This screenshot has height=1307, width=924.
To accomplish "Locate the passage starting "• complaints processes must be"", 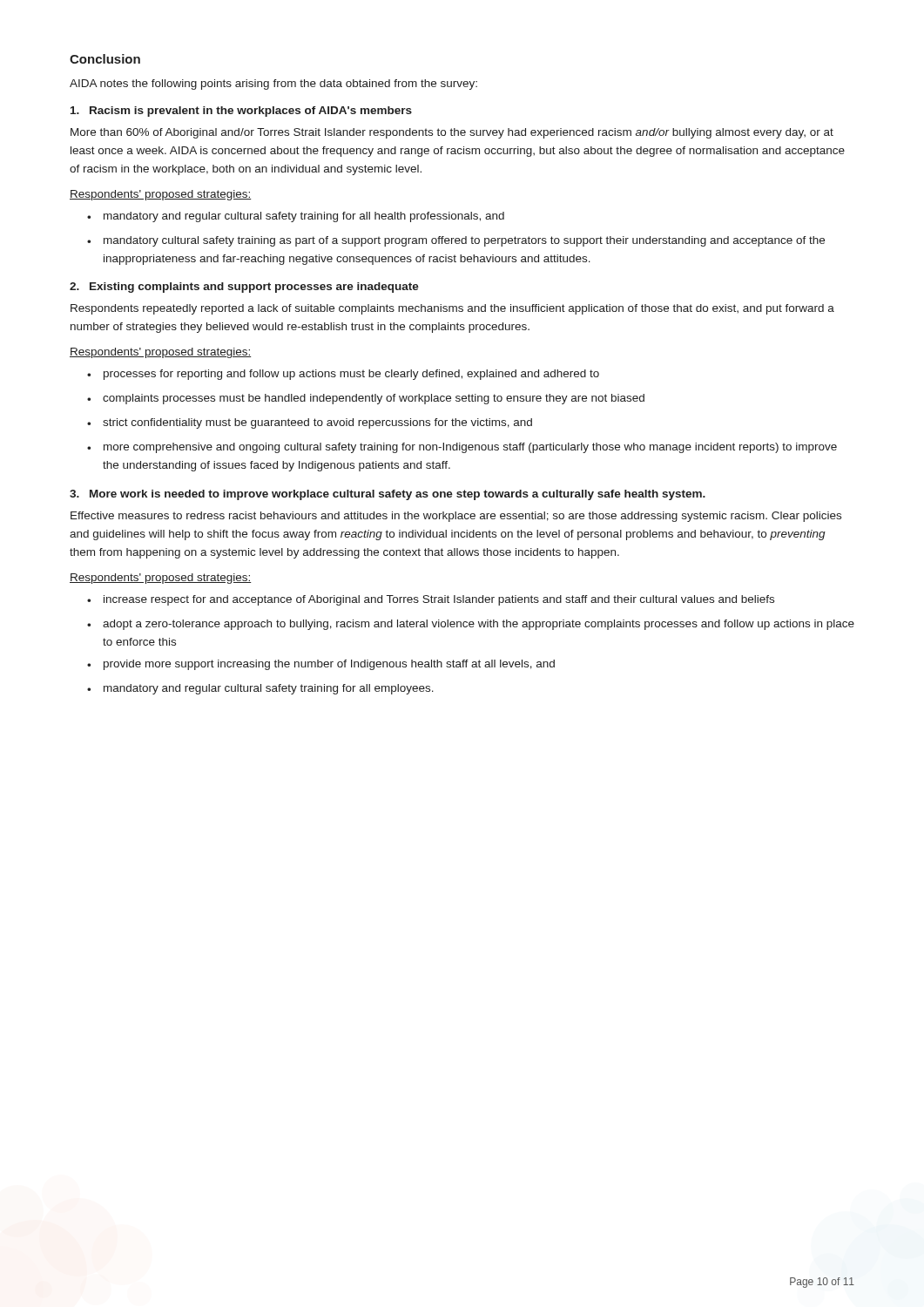I will [366, 400].
